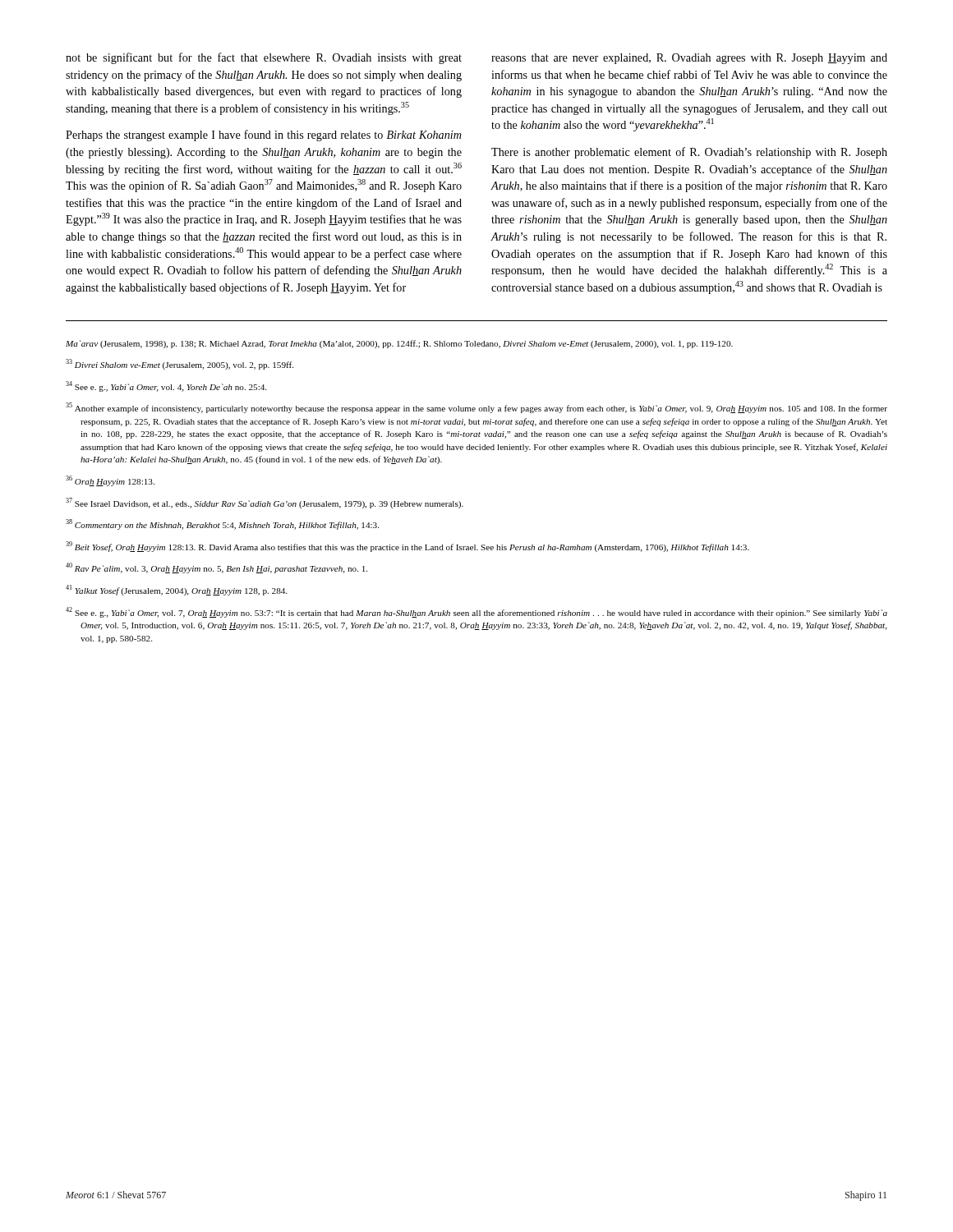The width and height of the screenshot is (953, 1232).
Task: Click on the text block that says "reasons that are never explained,"
Action: [x=689, y=173]
